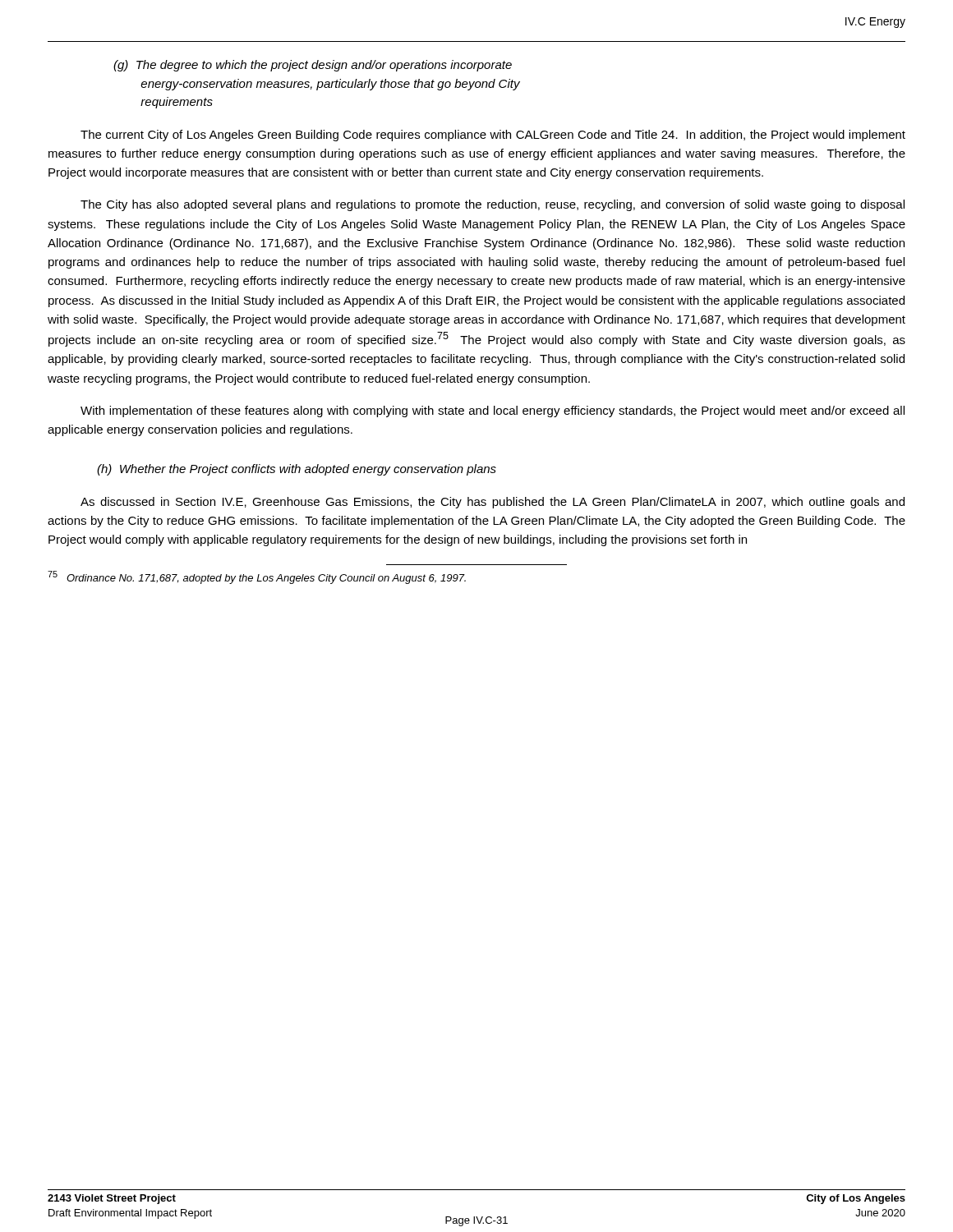
Task: Find the text starting "(h) Whether the"
Action: (297, 469)
